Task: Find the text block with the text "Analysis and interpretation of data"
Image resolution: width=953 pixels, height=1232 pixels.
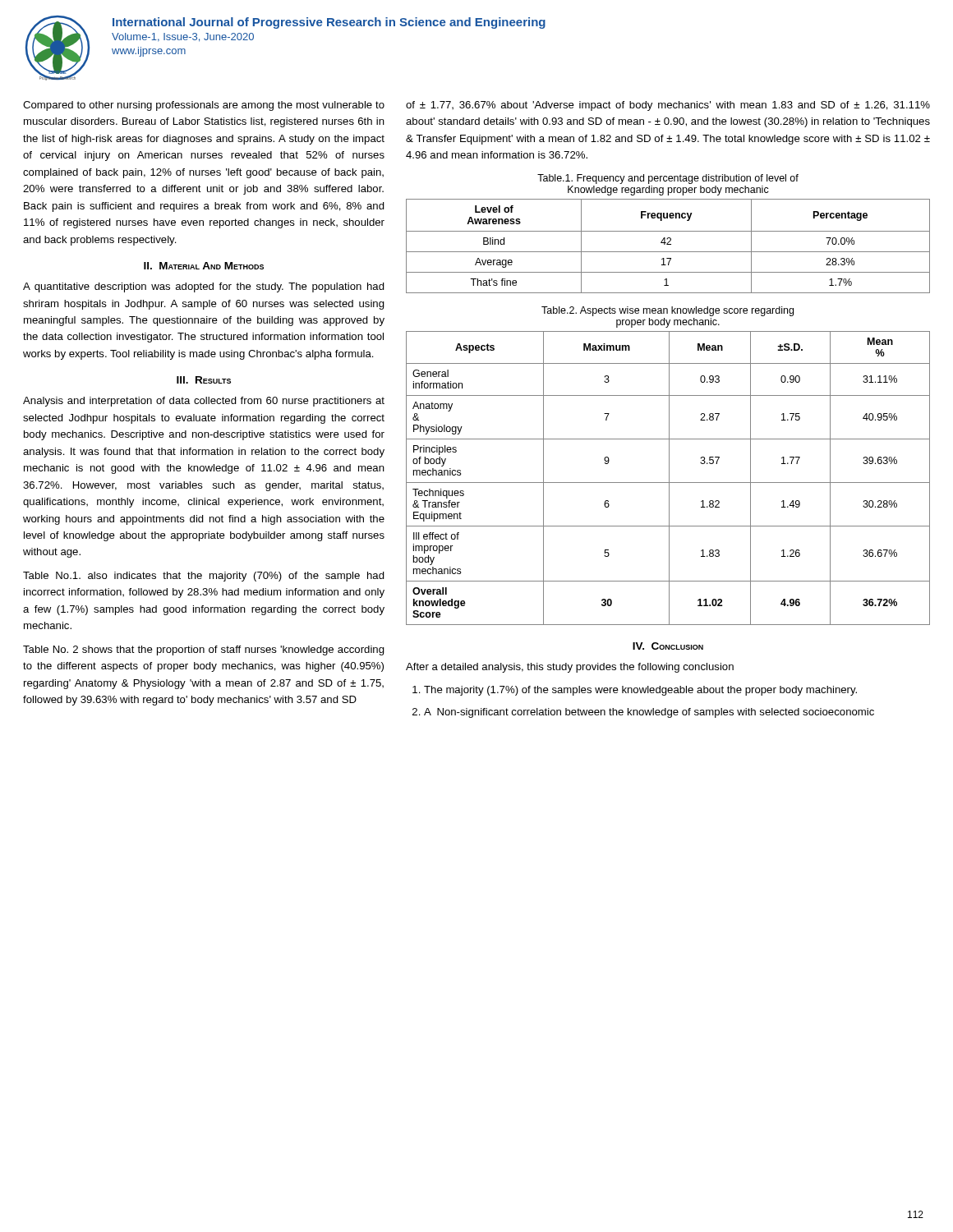Action: click(x=204, y=514)
